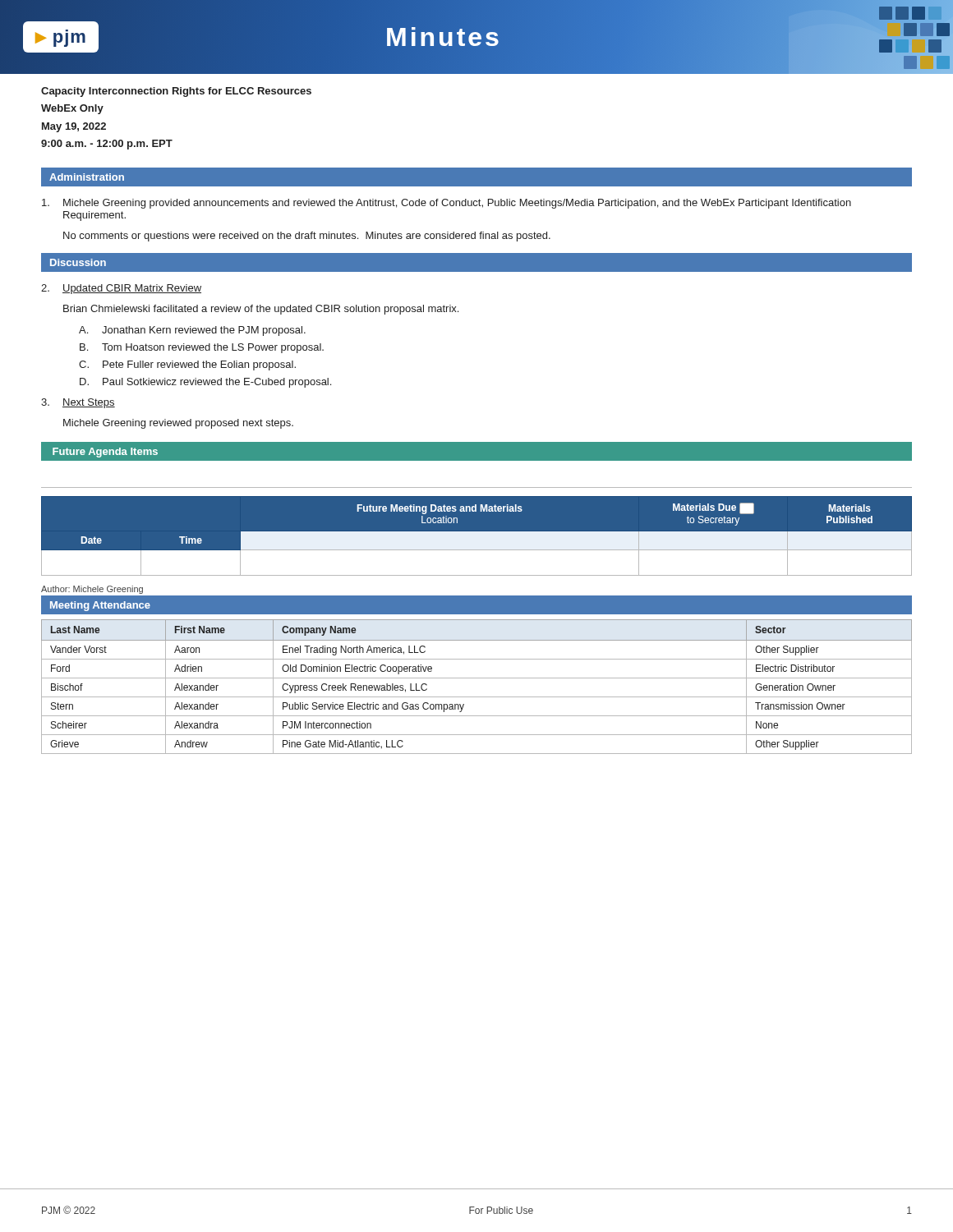
Task: Select the block starting "Michele Greening provided announcements and"
Action: pos(476,208)
